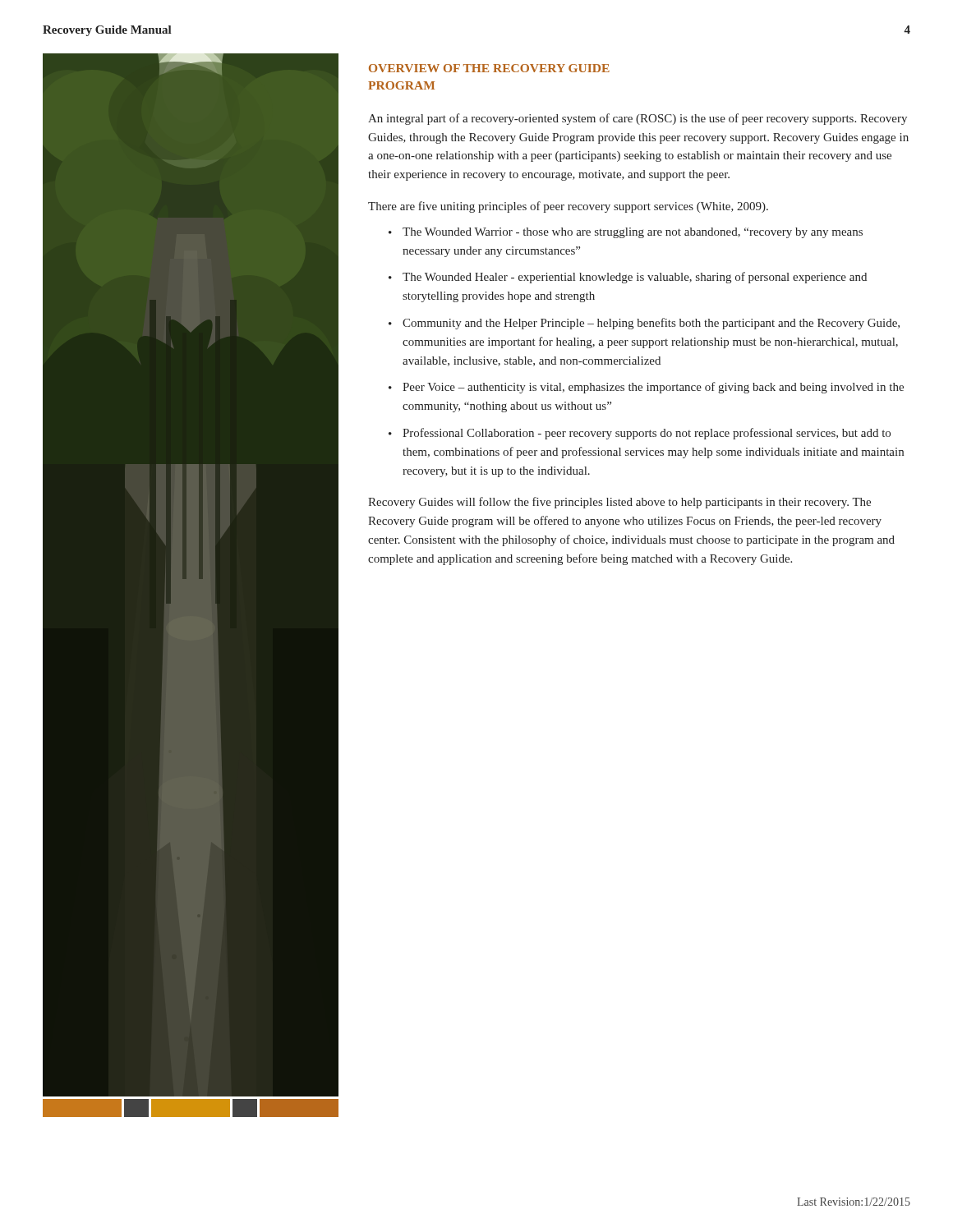Select the text starting "An integral part of a recovery-oriented system"

[x=638, y=146]
